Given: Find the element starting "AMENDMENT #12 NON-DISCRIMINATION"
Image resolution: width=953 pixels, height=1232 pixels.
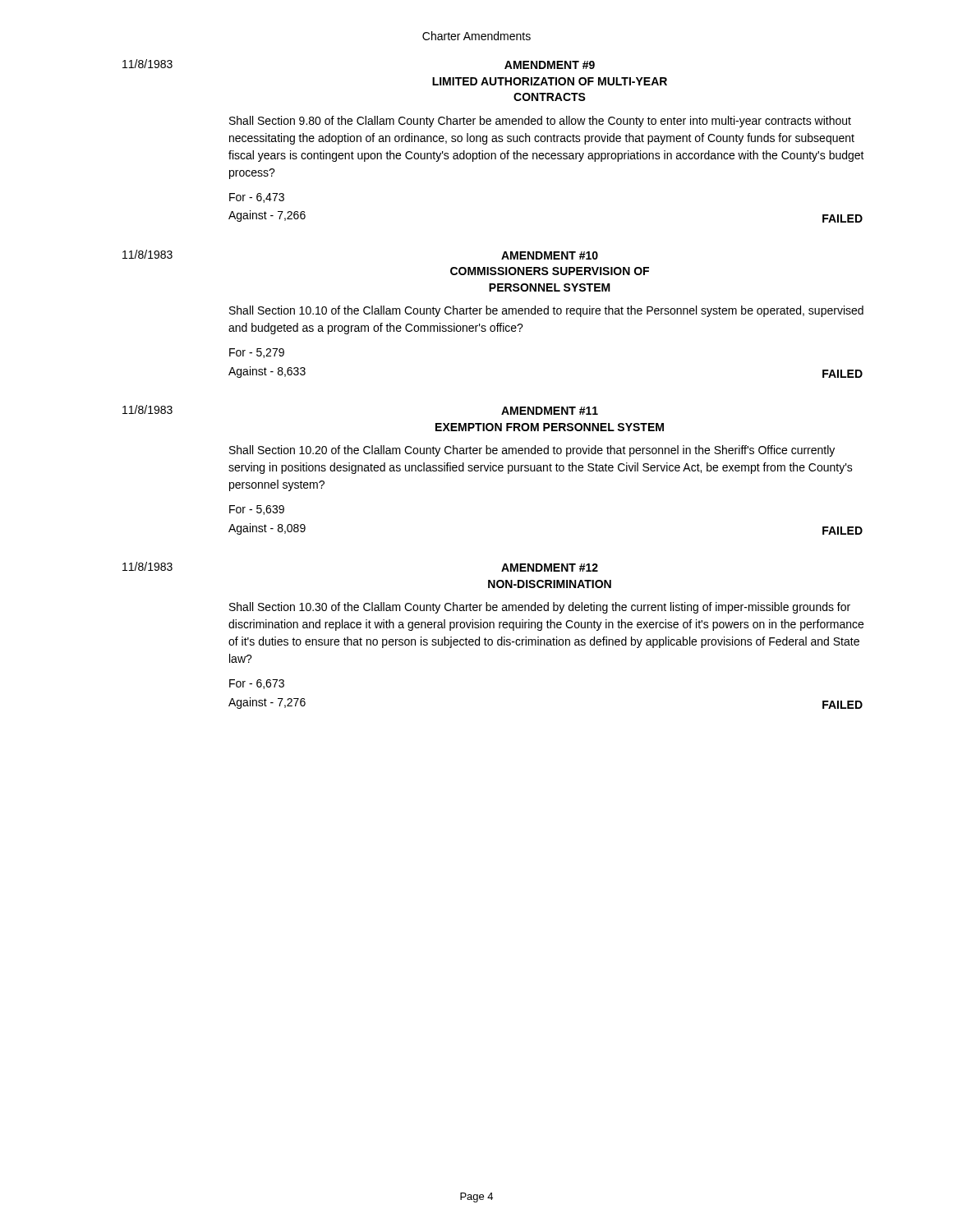Looking at the screenshot, I should click(x=550, y=576).
